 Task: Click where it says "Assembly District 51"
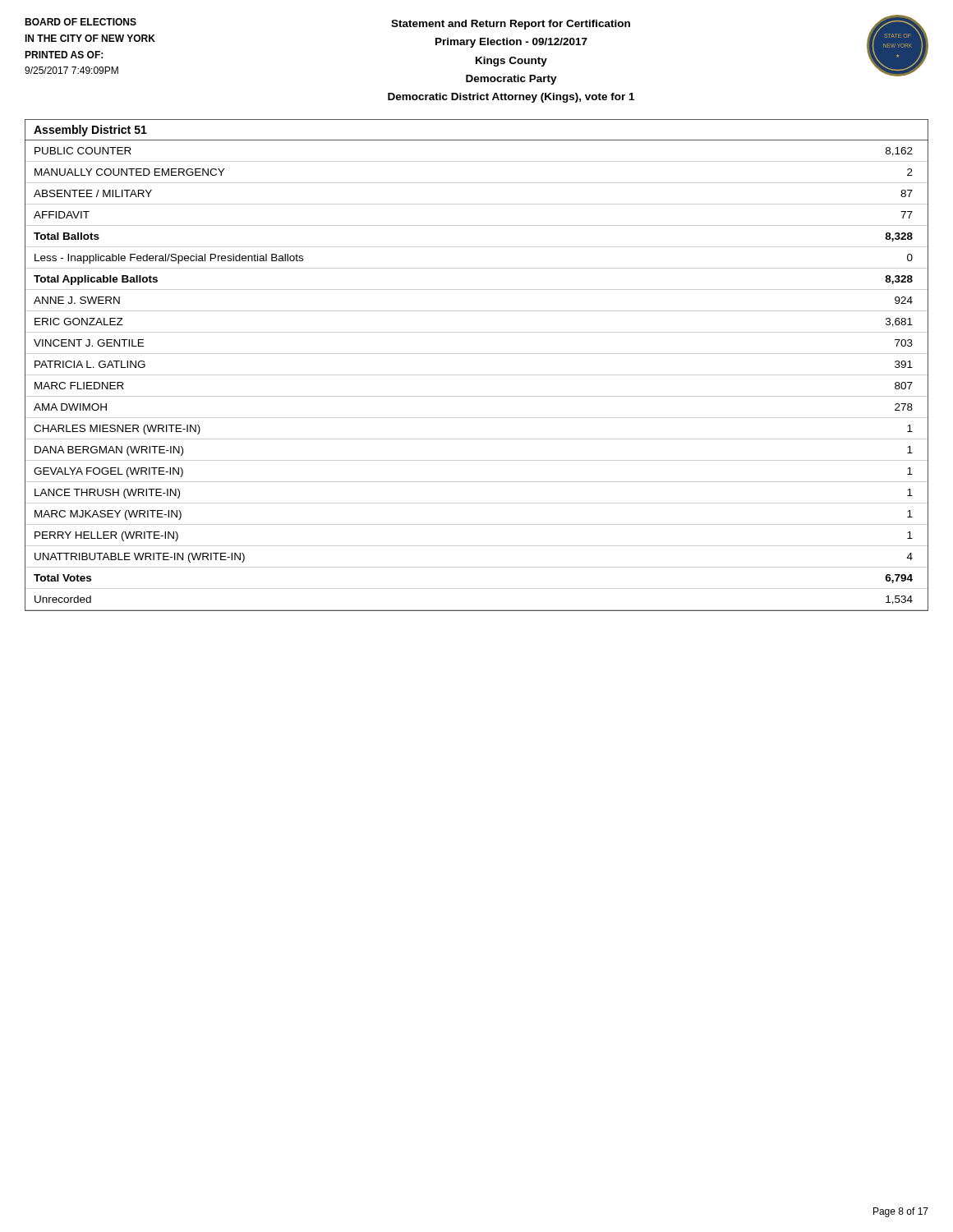90,130
